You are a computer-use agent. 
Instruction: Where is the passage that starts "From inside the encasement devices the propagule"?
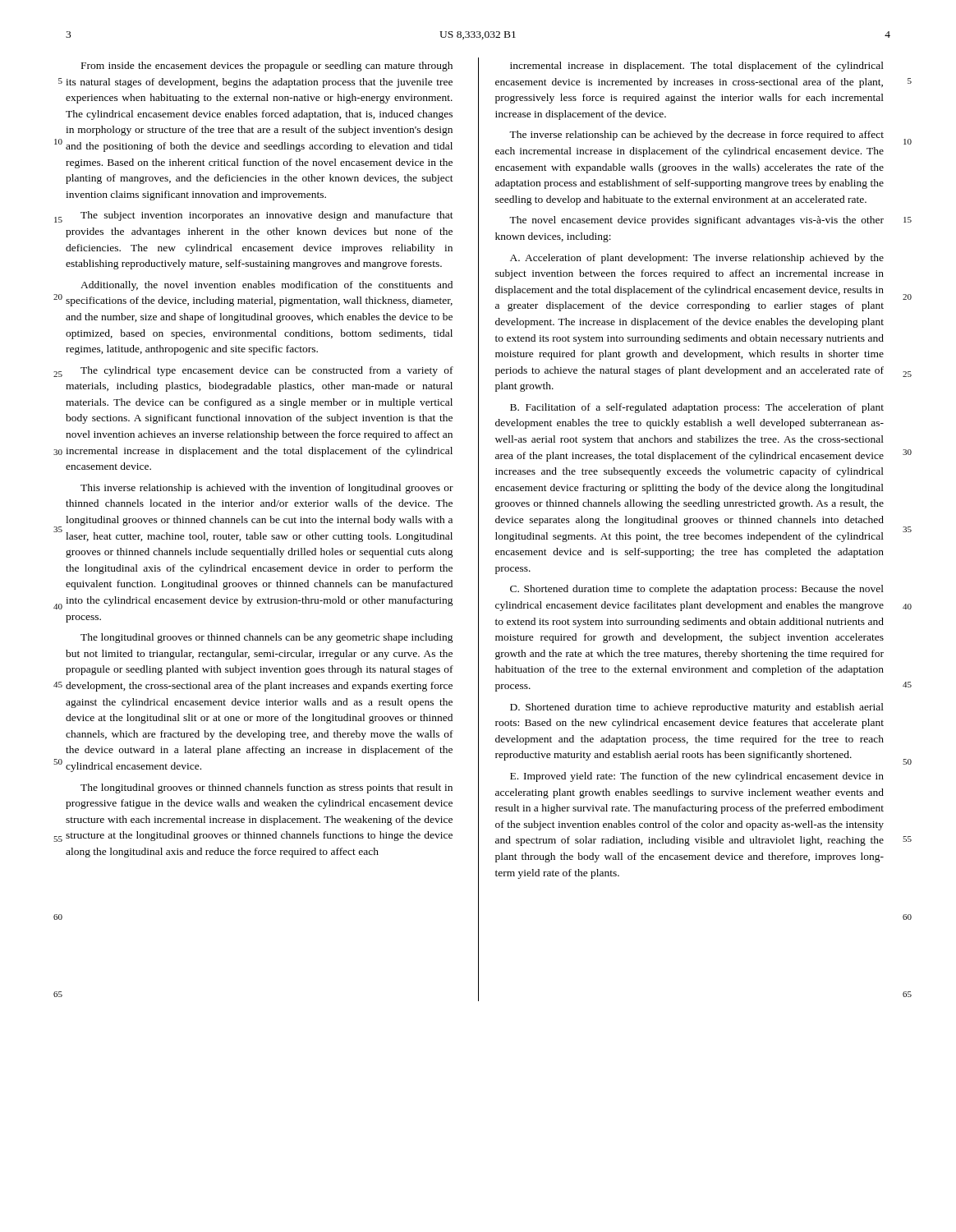click(x=259, y=459)
